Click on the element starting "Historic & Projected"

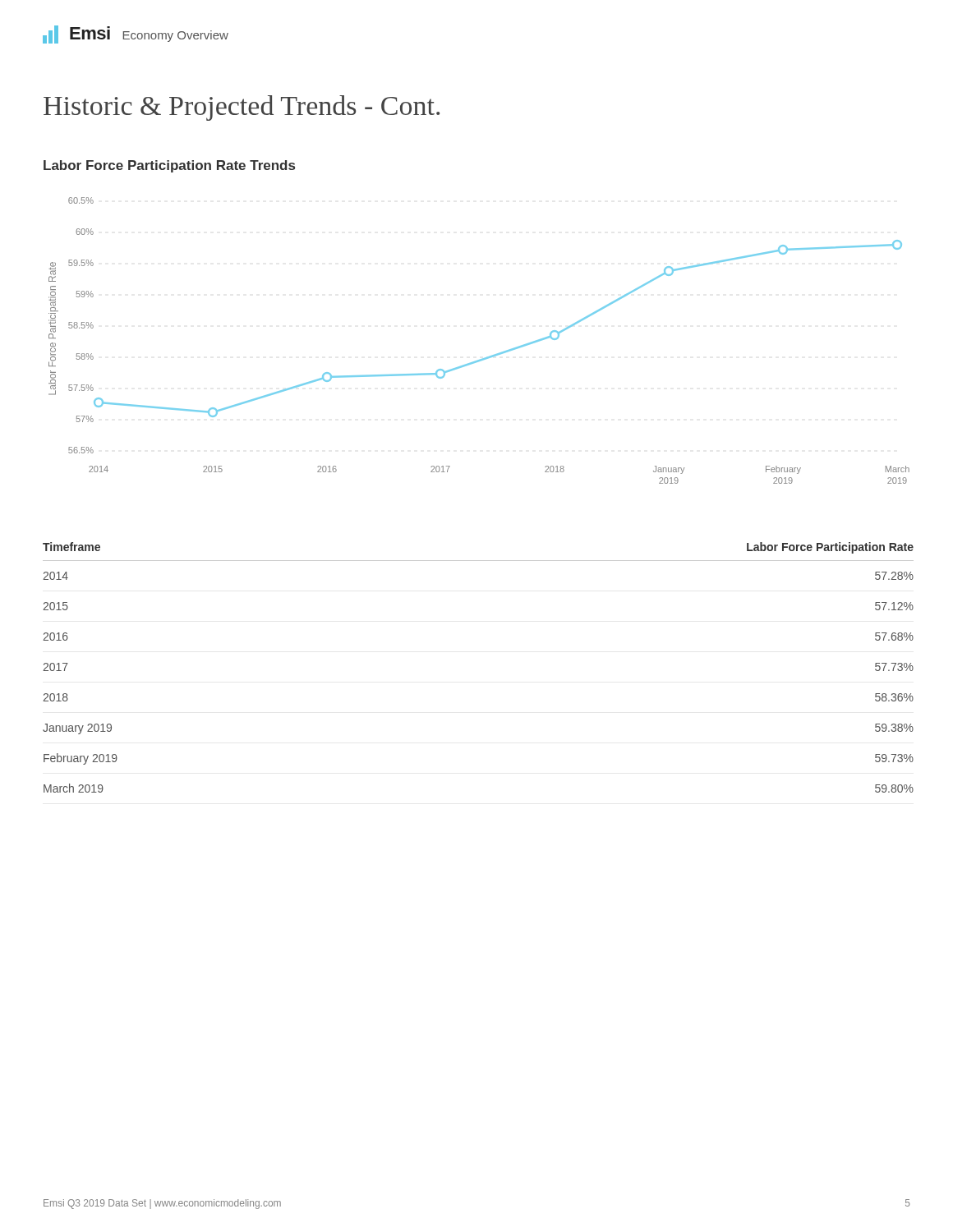242,106
